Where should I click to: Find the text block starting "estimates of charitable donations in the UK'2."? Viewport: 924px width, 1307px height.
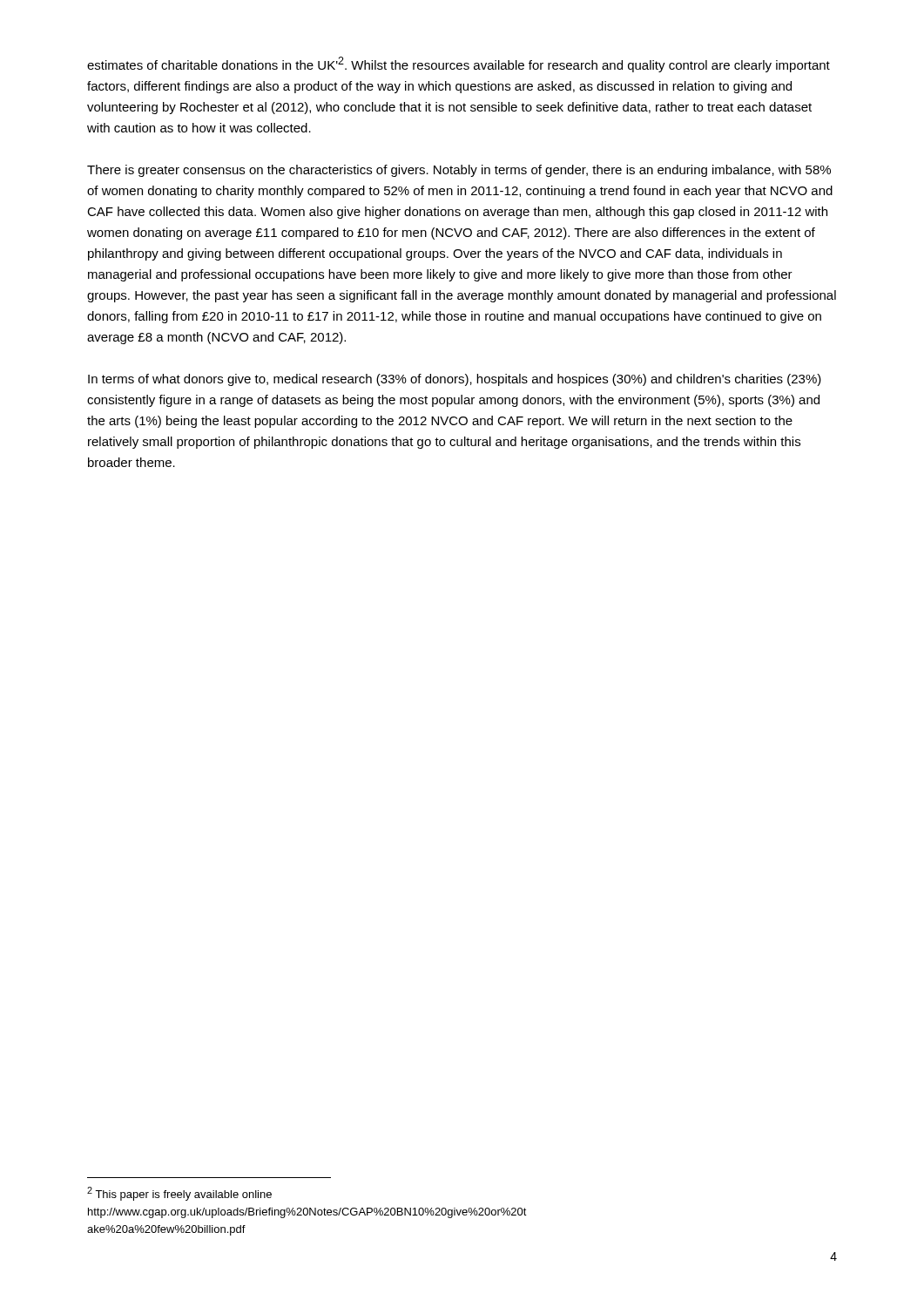click(458, 95)
